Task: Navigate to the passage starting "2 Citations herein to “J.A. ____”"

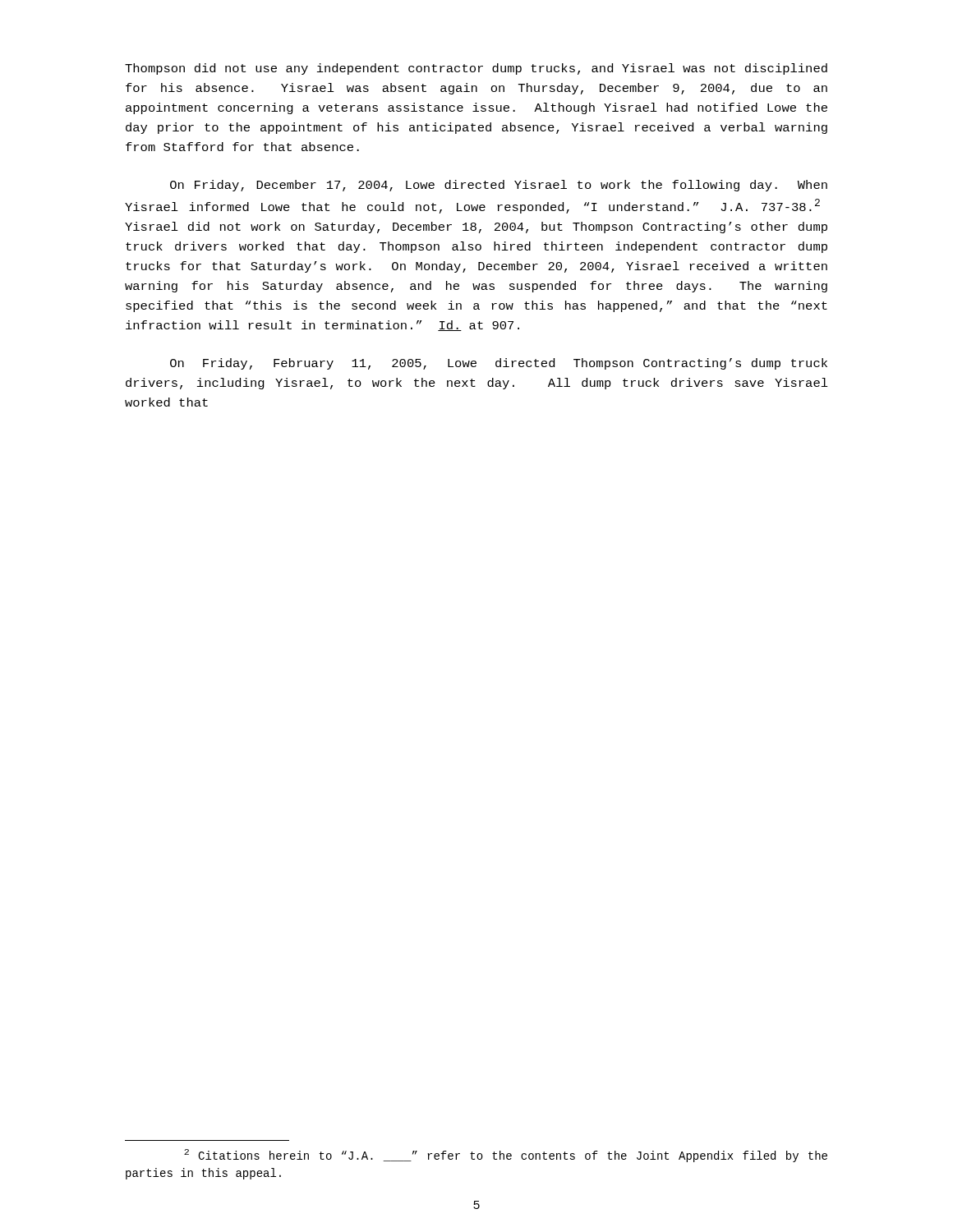Action: point(476,1164)
